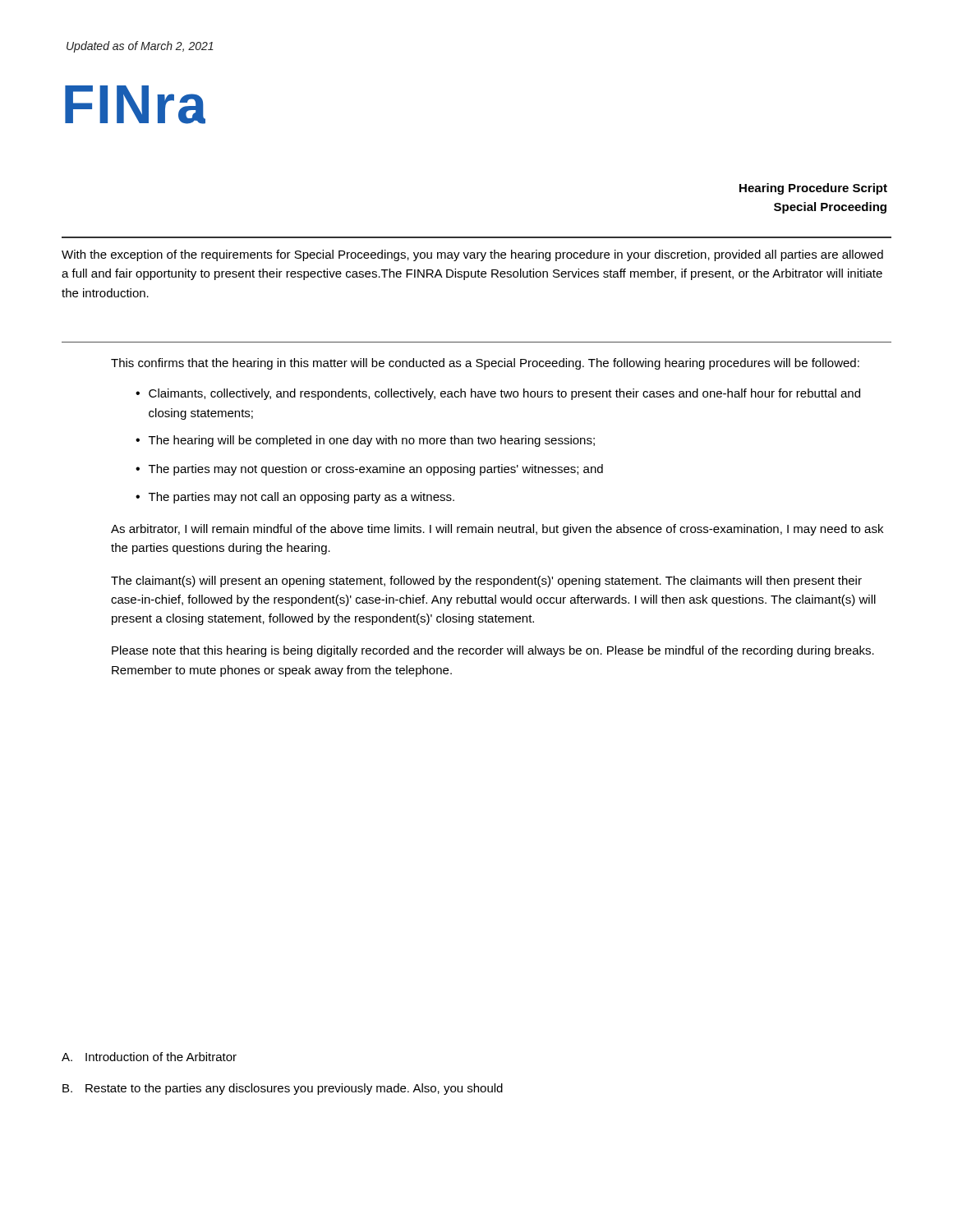Locate the passage starting "The hearing will"

click(x=520, y=440)
